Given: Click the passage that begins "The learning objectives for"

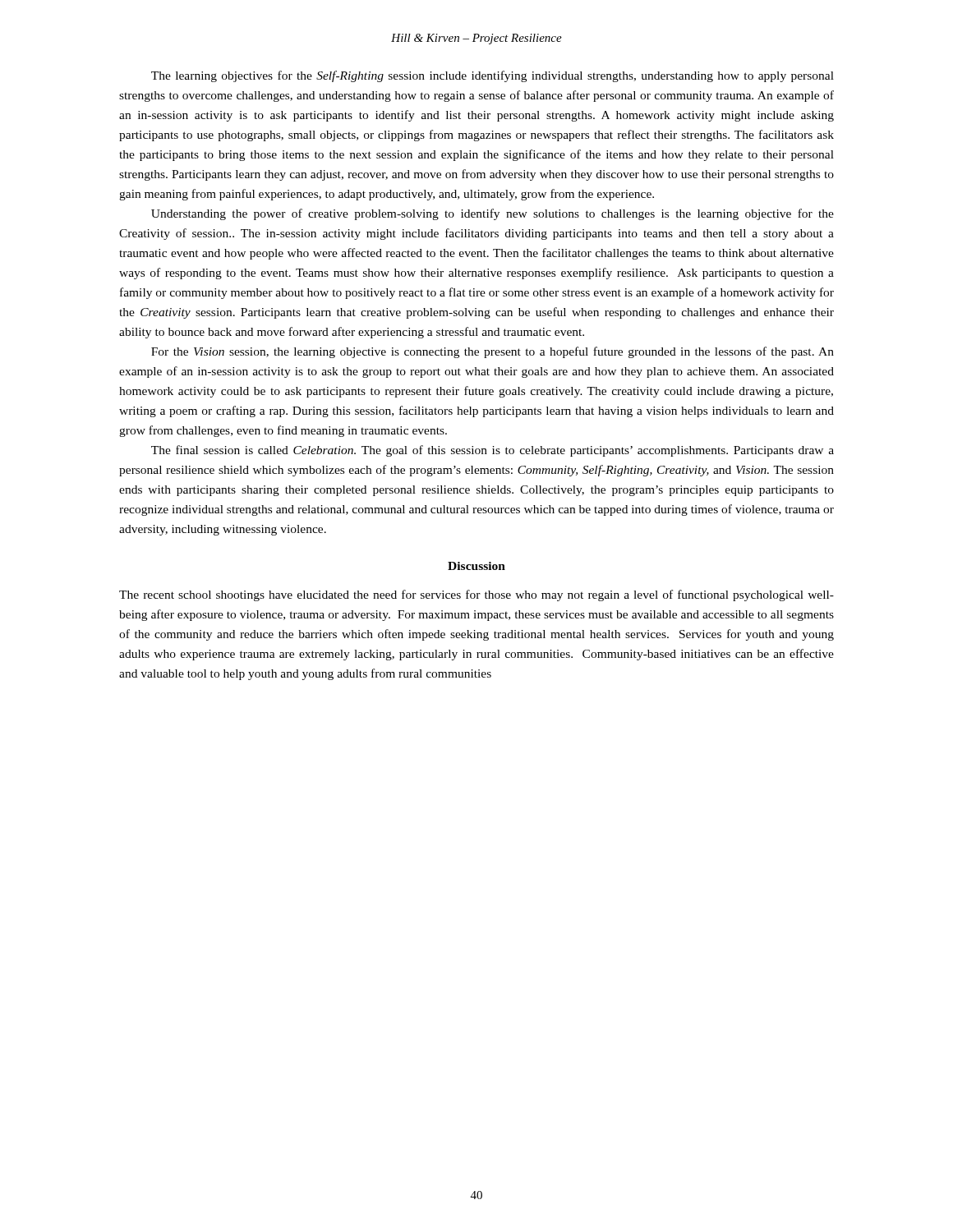Looking at the screenshot, I should (x=476, y=135).
